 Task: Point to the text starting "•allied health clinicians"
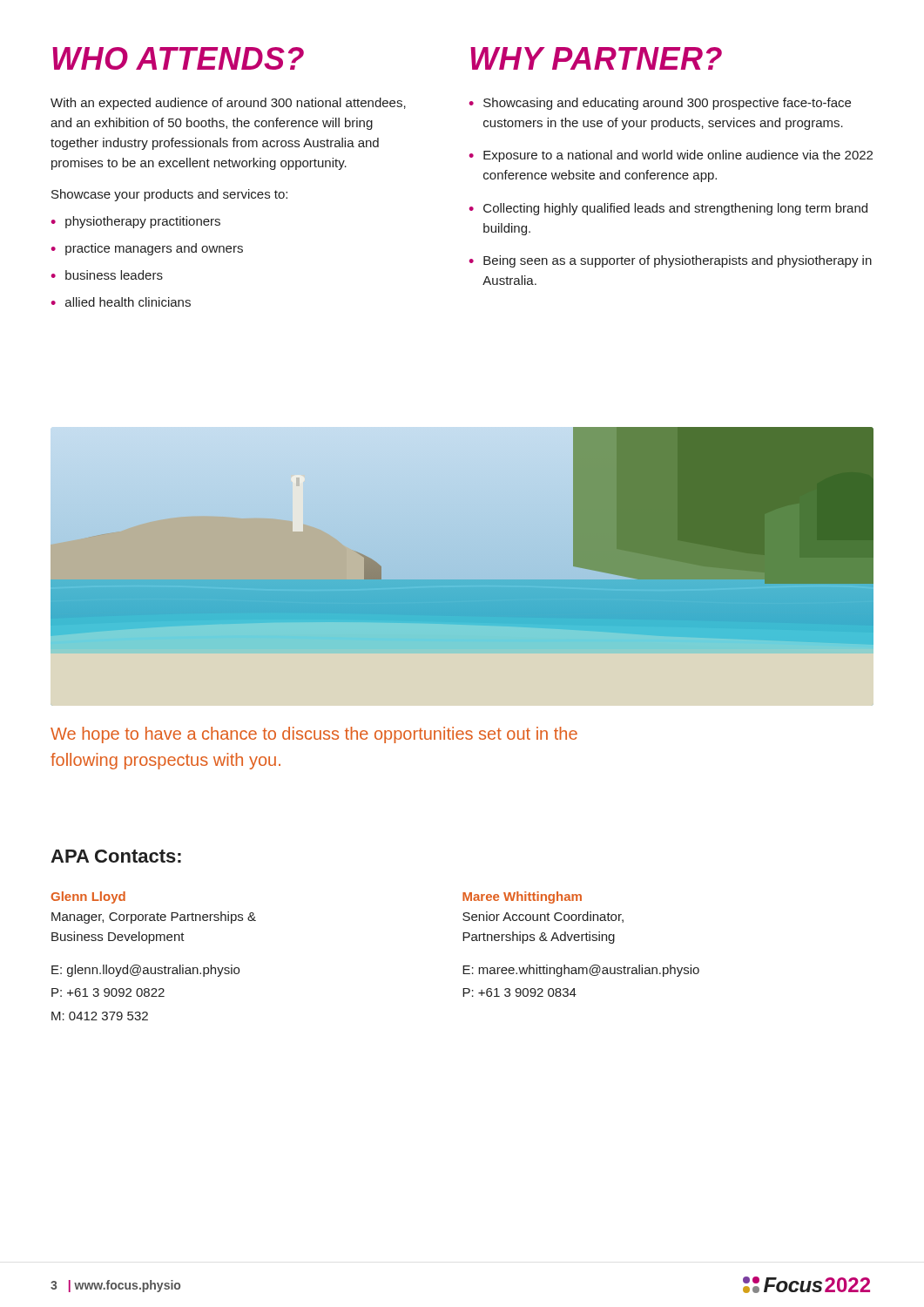click(121, 303)
